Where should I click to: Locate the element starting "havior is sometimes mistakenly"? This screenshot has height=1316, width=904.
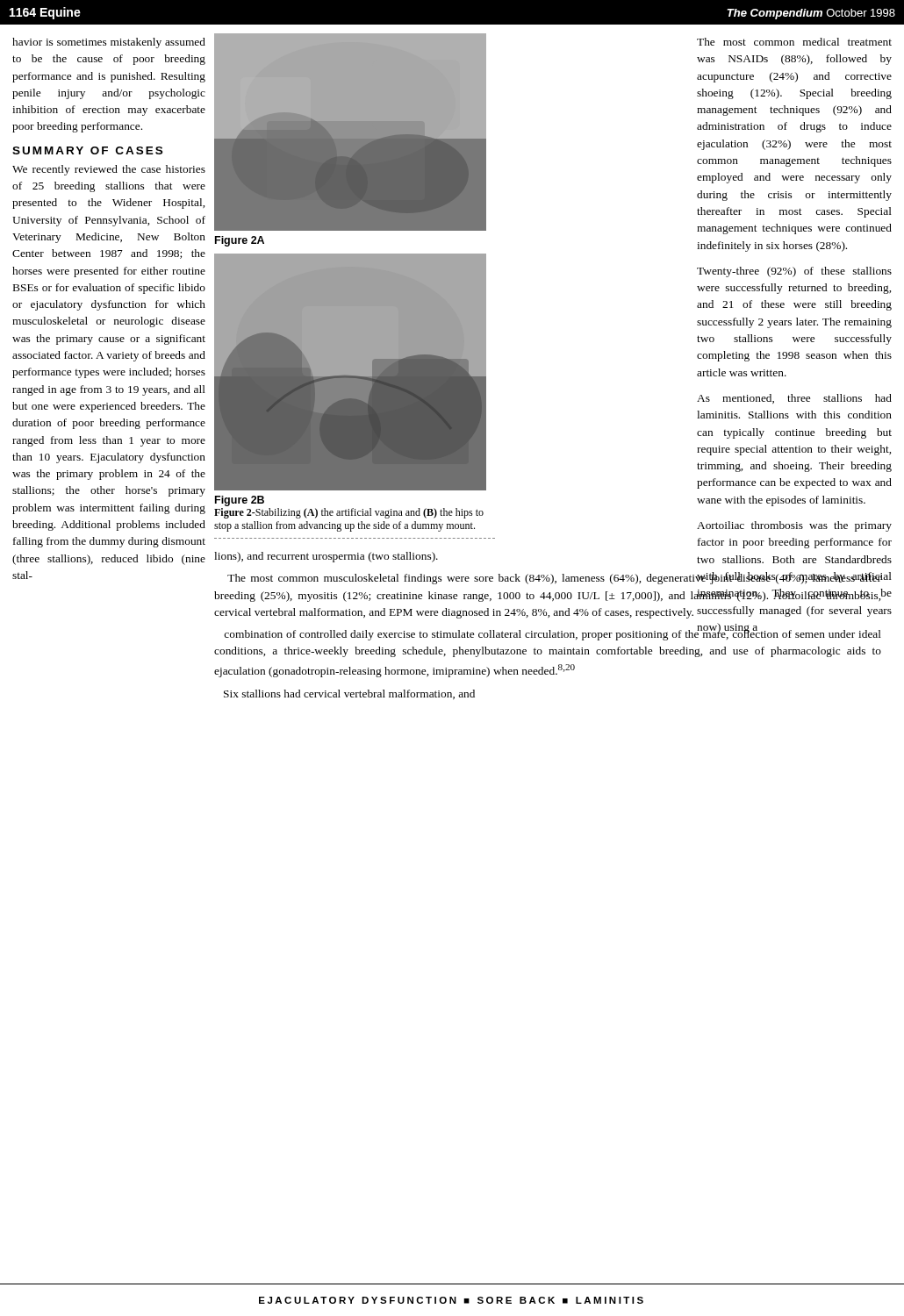tap(109, 84)
